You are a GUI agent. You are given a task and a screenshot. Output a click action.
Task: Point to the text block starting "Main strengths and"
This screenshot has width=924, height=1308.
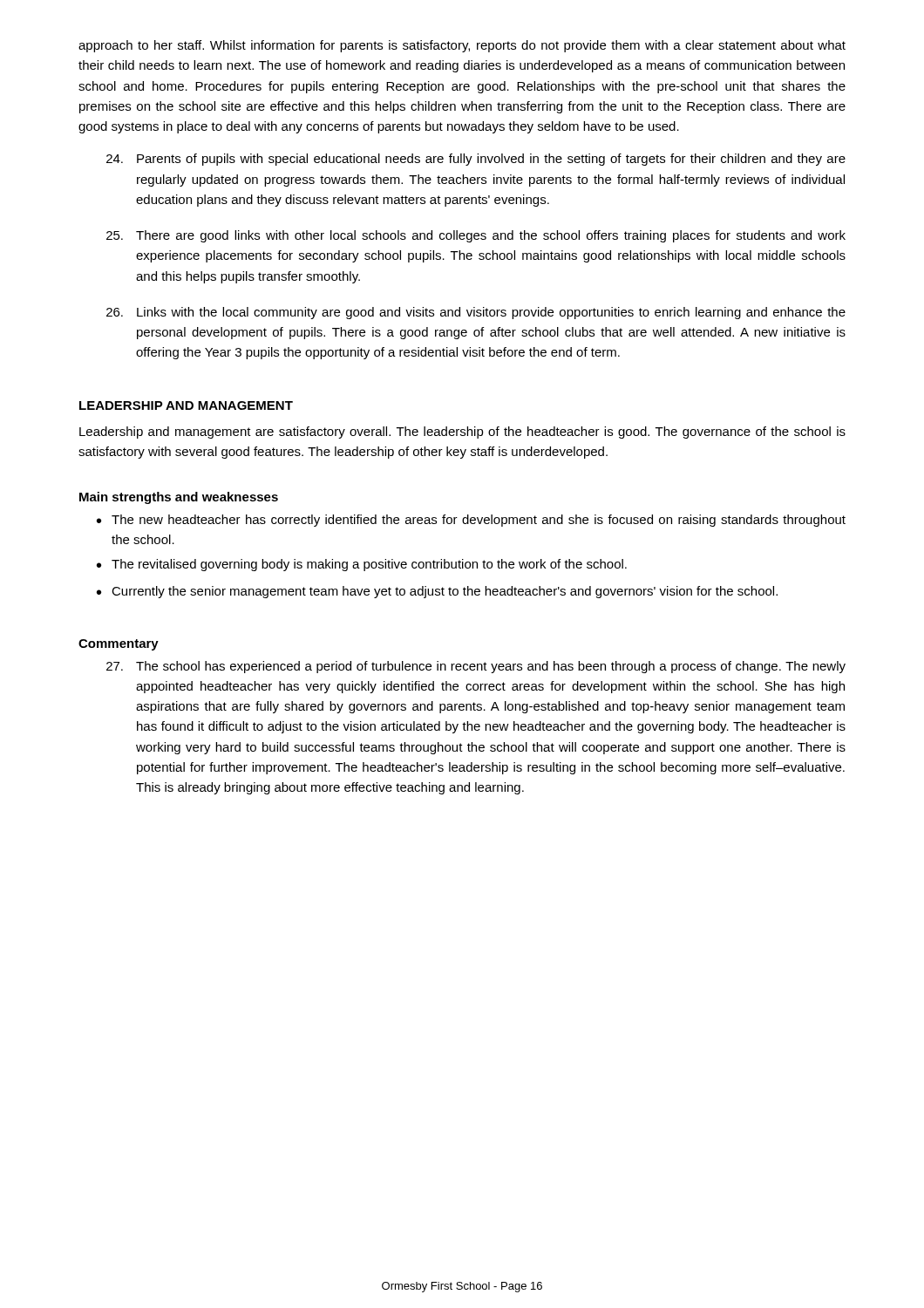point(178,497)
